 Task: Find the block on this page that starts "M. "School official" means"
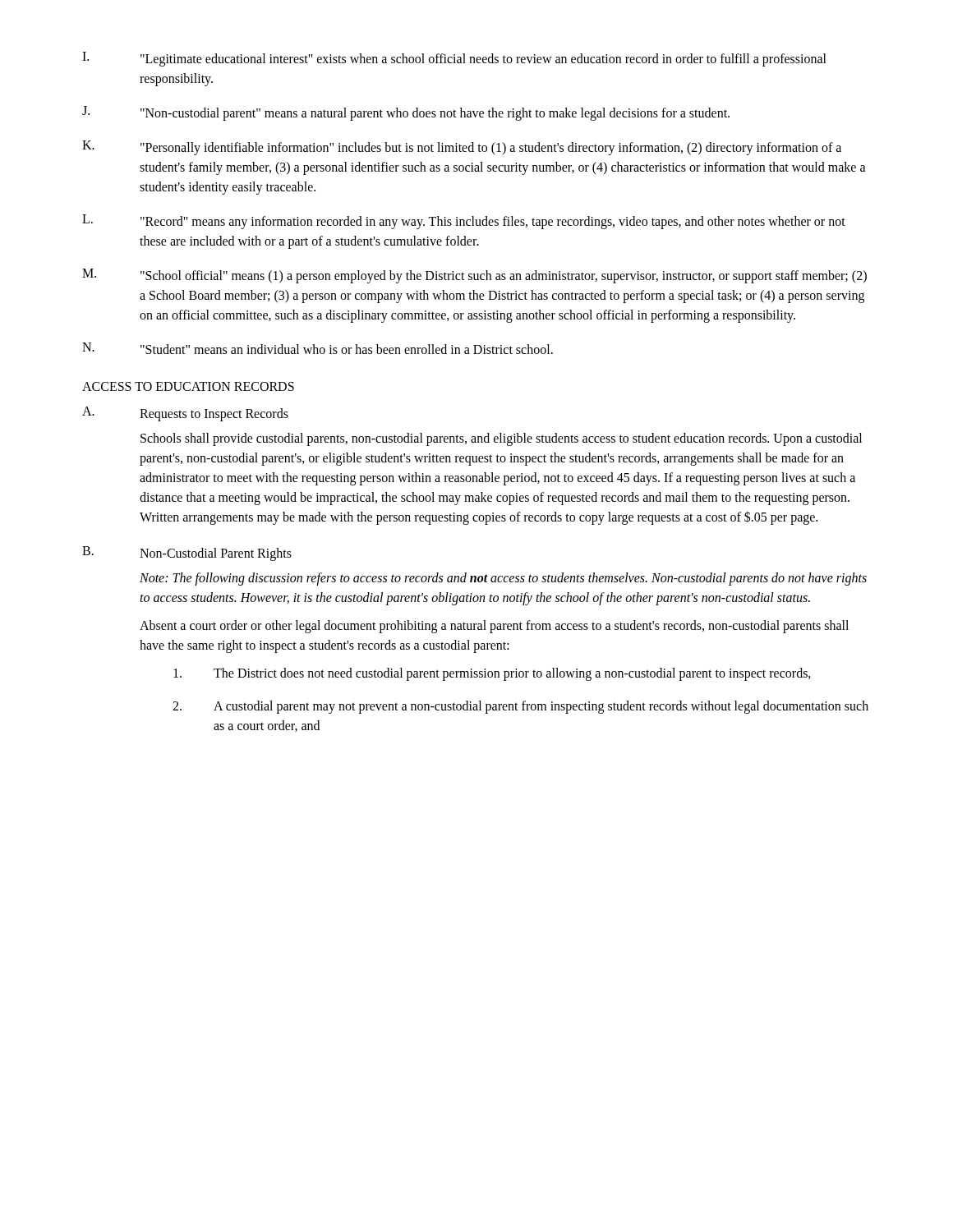click(x=476, y=296)
